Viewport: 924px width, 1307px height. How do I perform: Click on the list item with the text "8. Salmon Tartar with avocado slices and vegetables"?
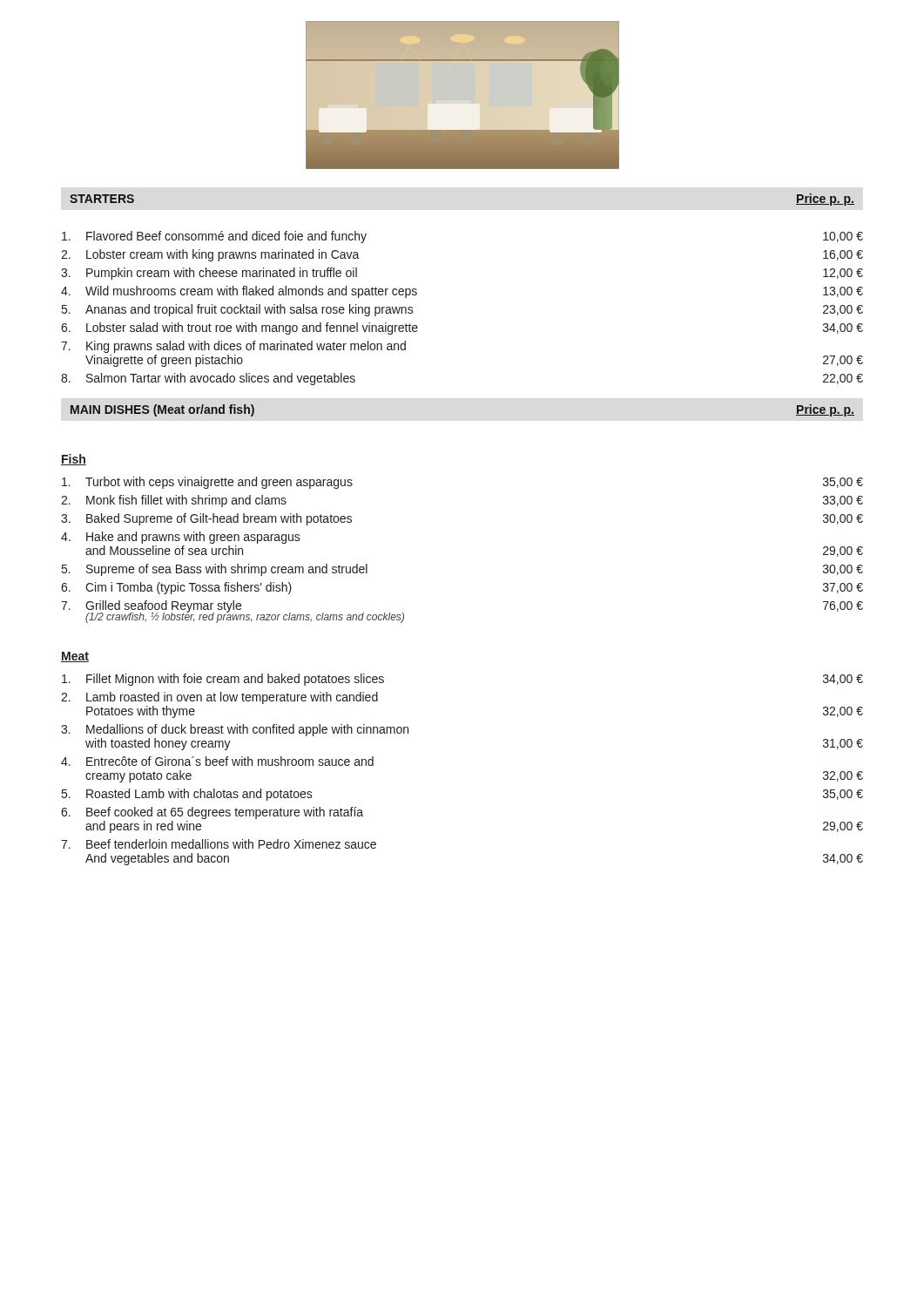click(223, 379)
